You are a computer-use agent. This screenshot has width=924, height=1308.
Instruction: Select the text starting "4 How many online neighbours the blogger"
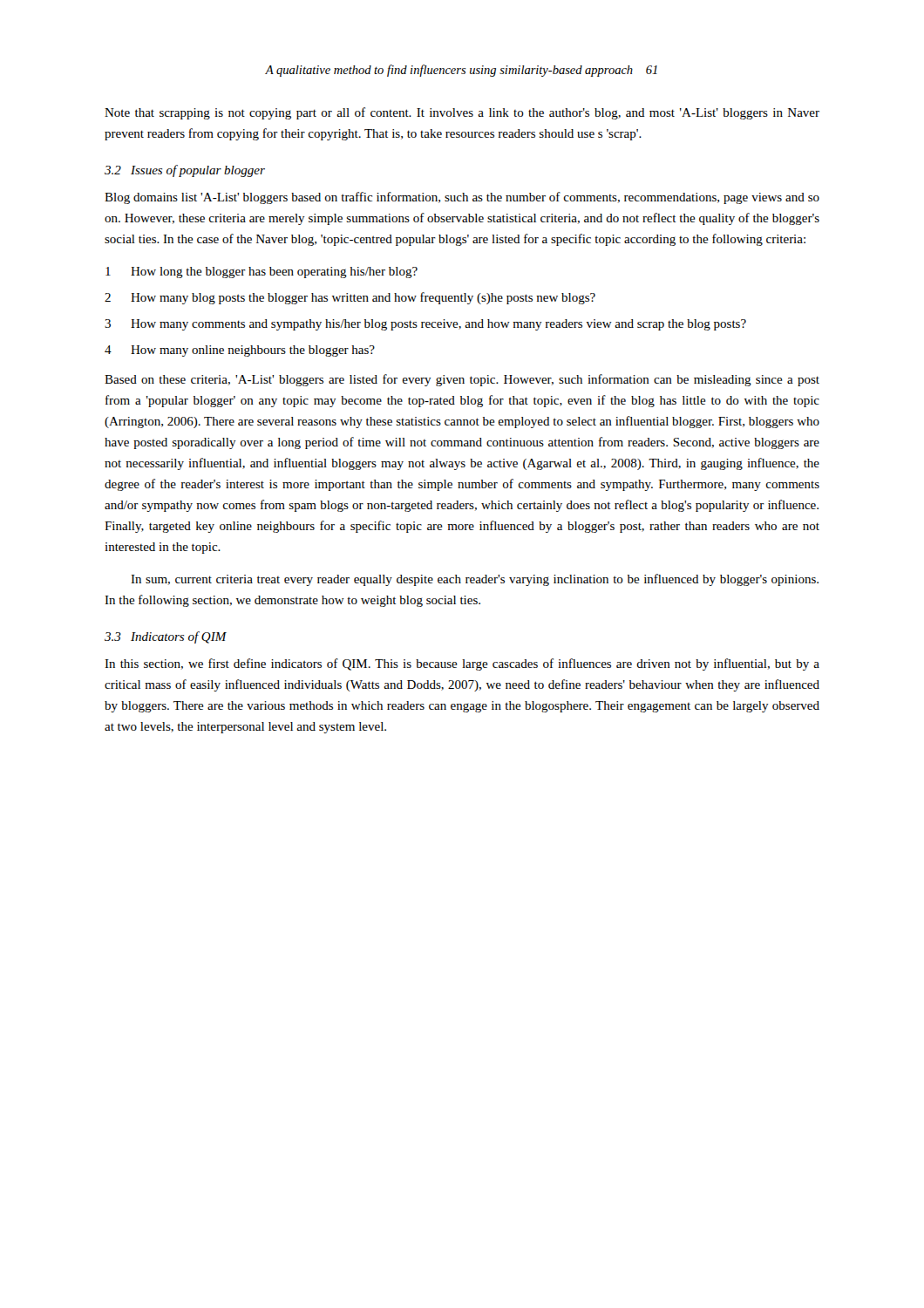point(240,351)
